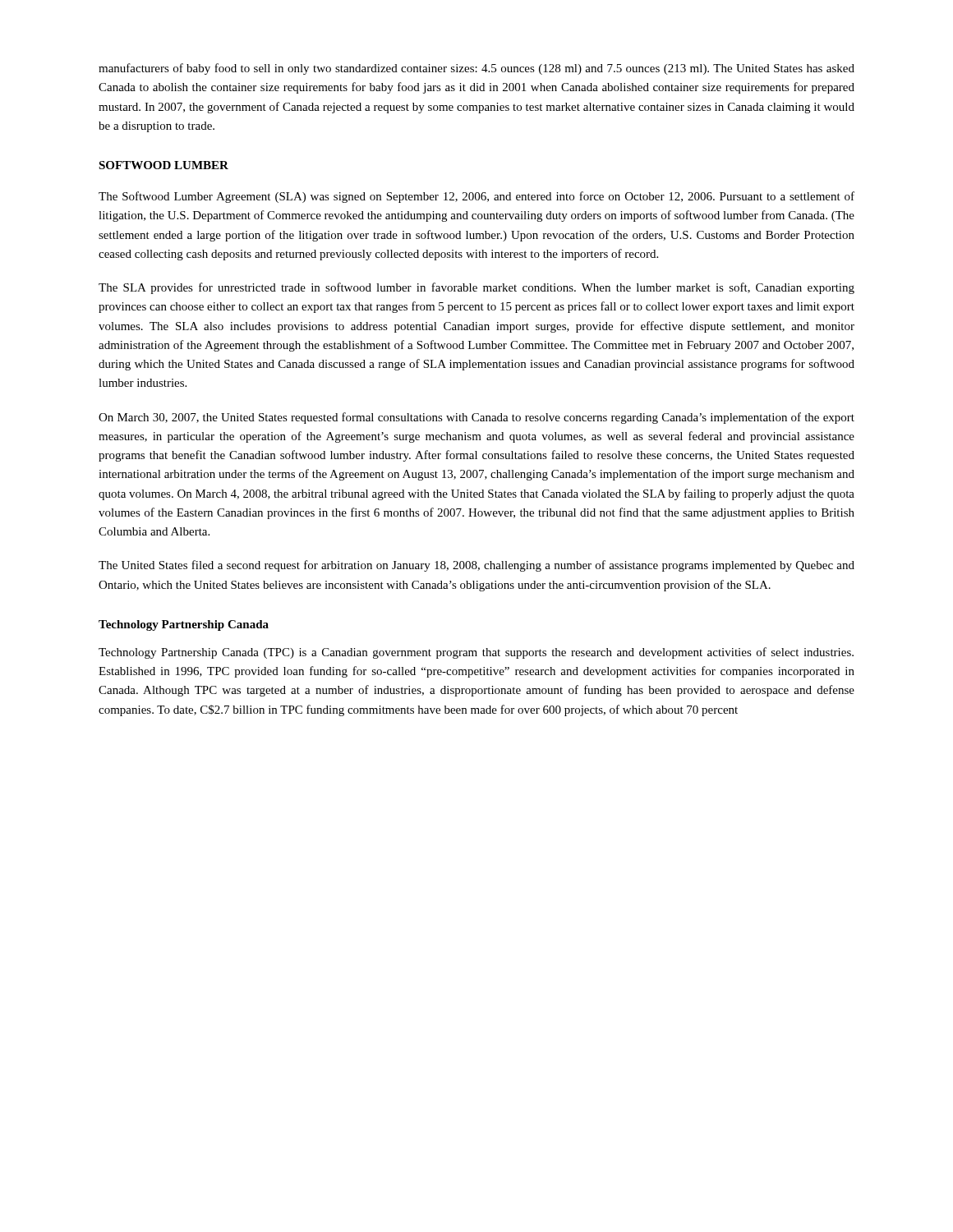
Task: Where does it say "Technology Partnership Canada"?
Action: point(184,624)
